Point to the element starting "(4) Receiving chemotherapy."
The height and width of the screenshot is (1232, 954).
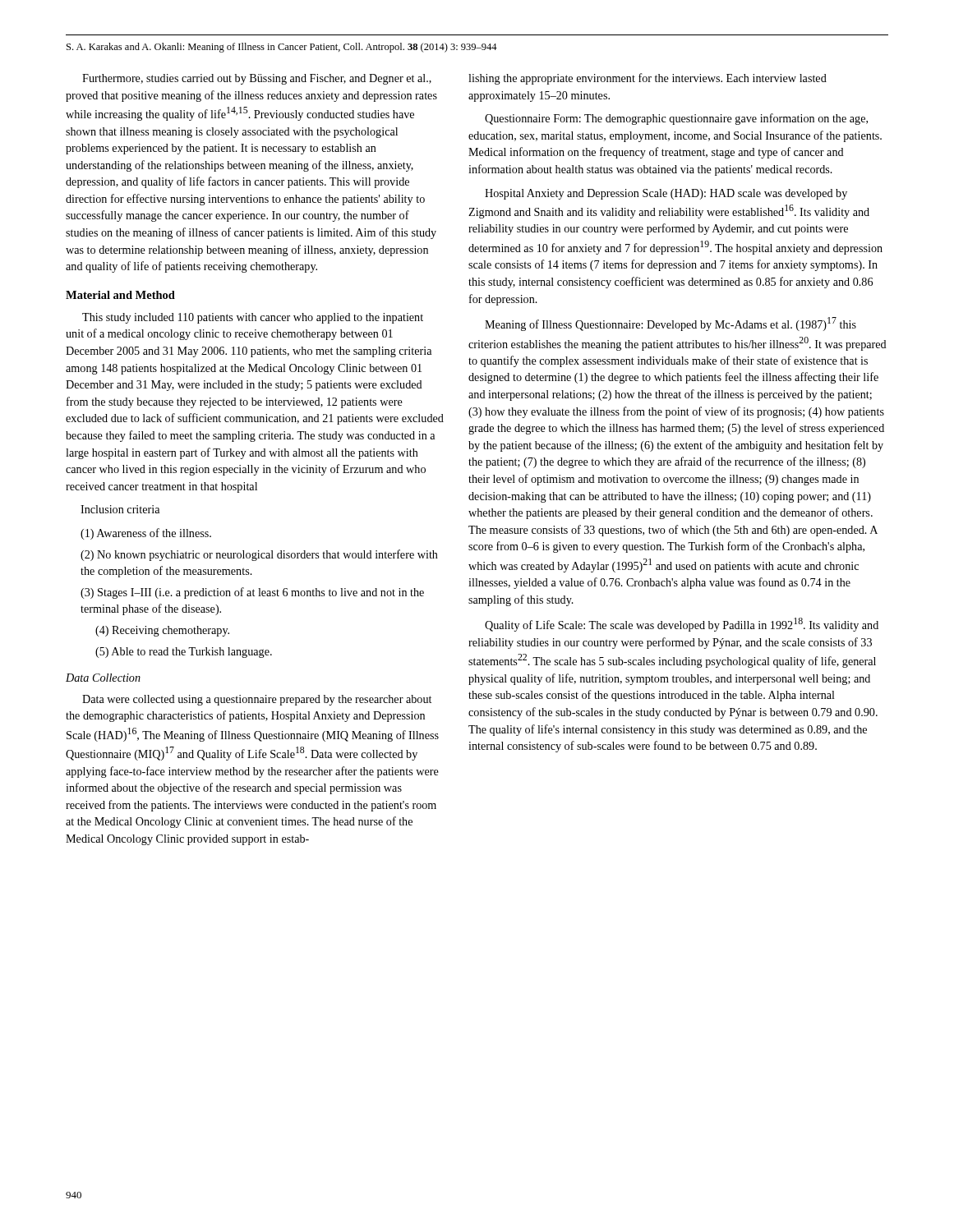(x=162, y=631)
